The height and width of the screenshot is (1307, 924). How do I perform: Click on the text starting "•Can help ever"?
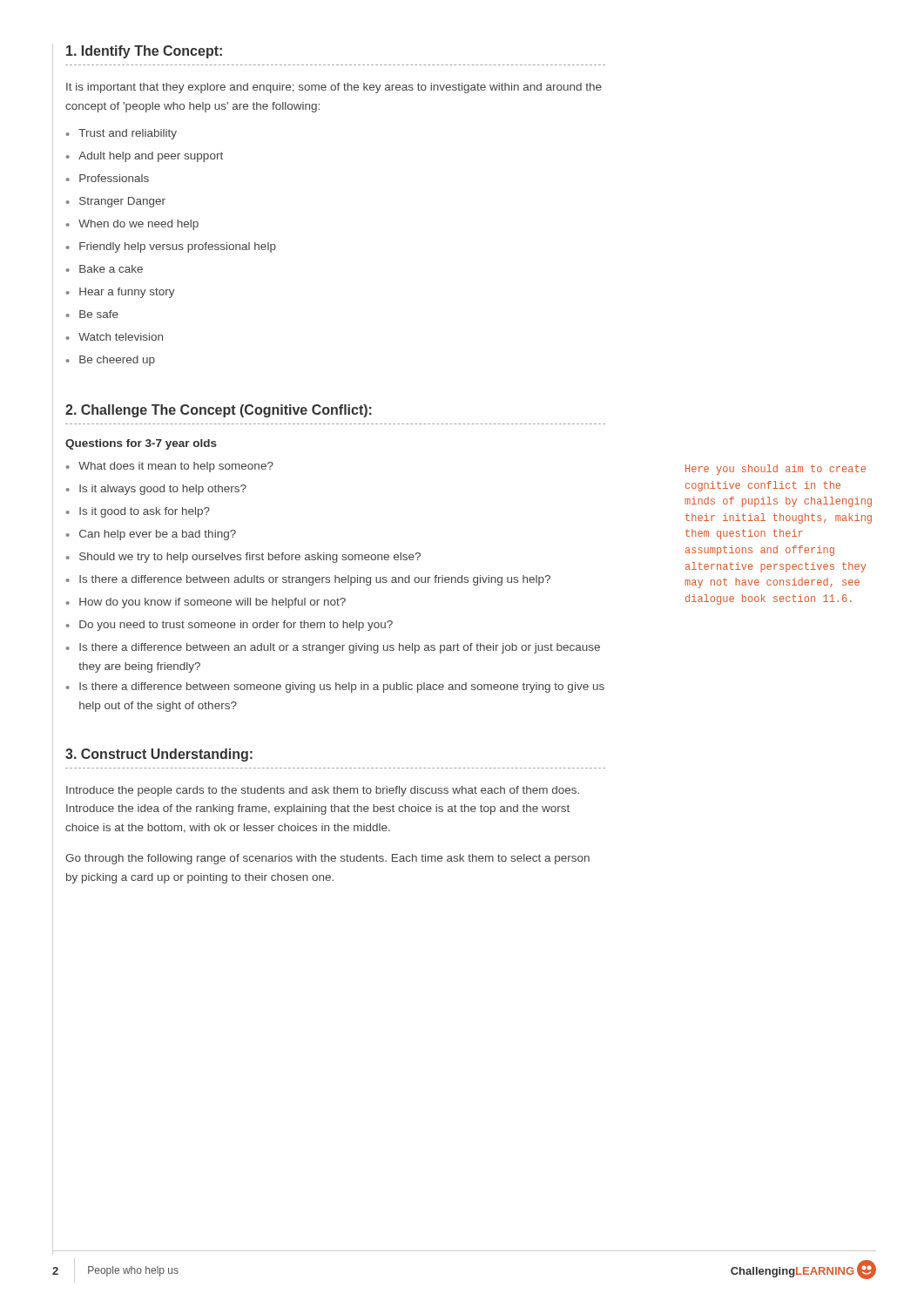click(x=151, y=535)
